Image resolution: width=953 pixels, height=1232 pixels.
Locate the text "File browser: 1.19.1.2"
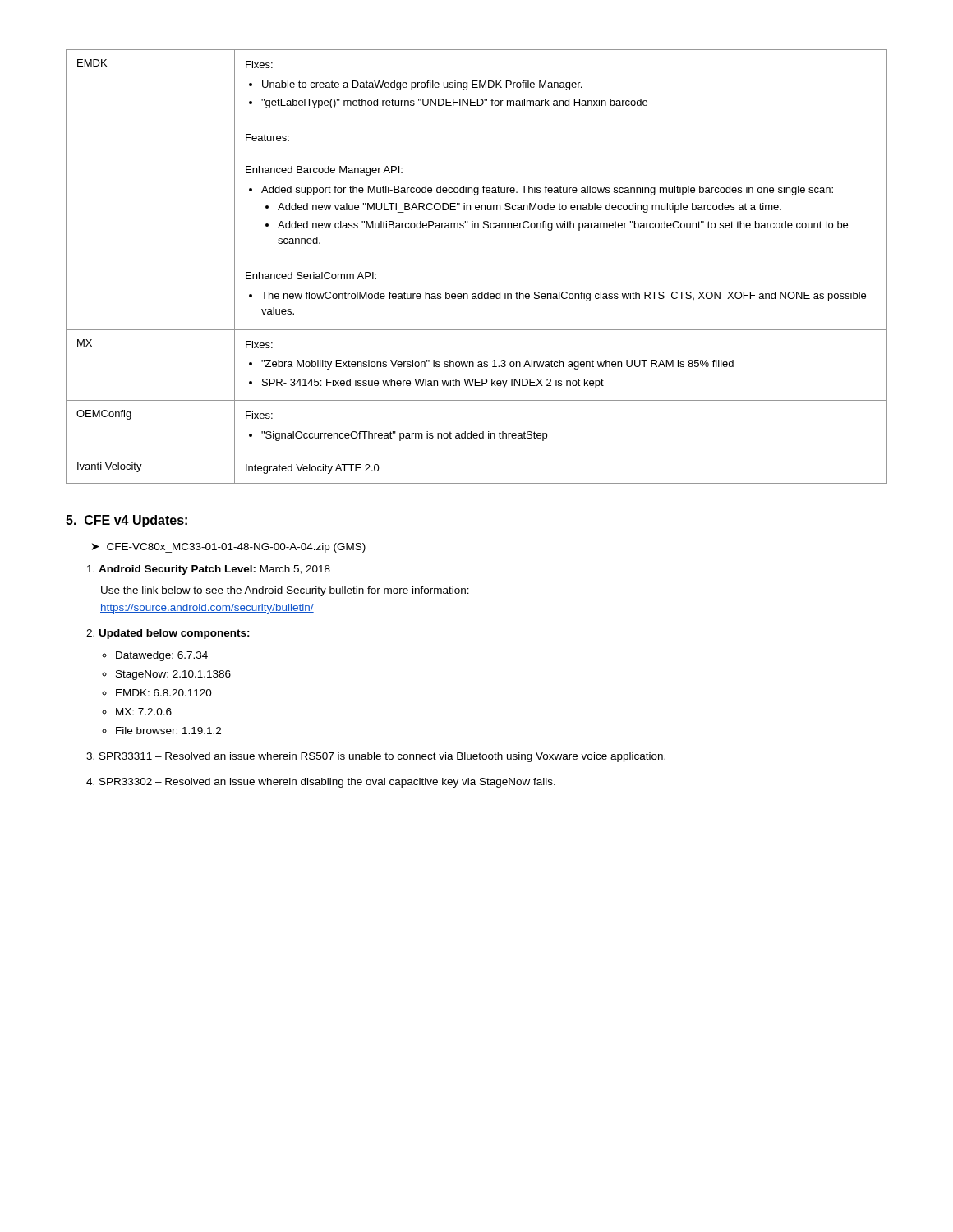(x=168, y=730)
